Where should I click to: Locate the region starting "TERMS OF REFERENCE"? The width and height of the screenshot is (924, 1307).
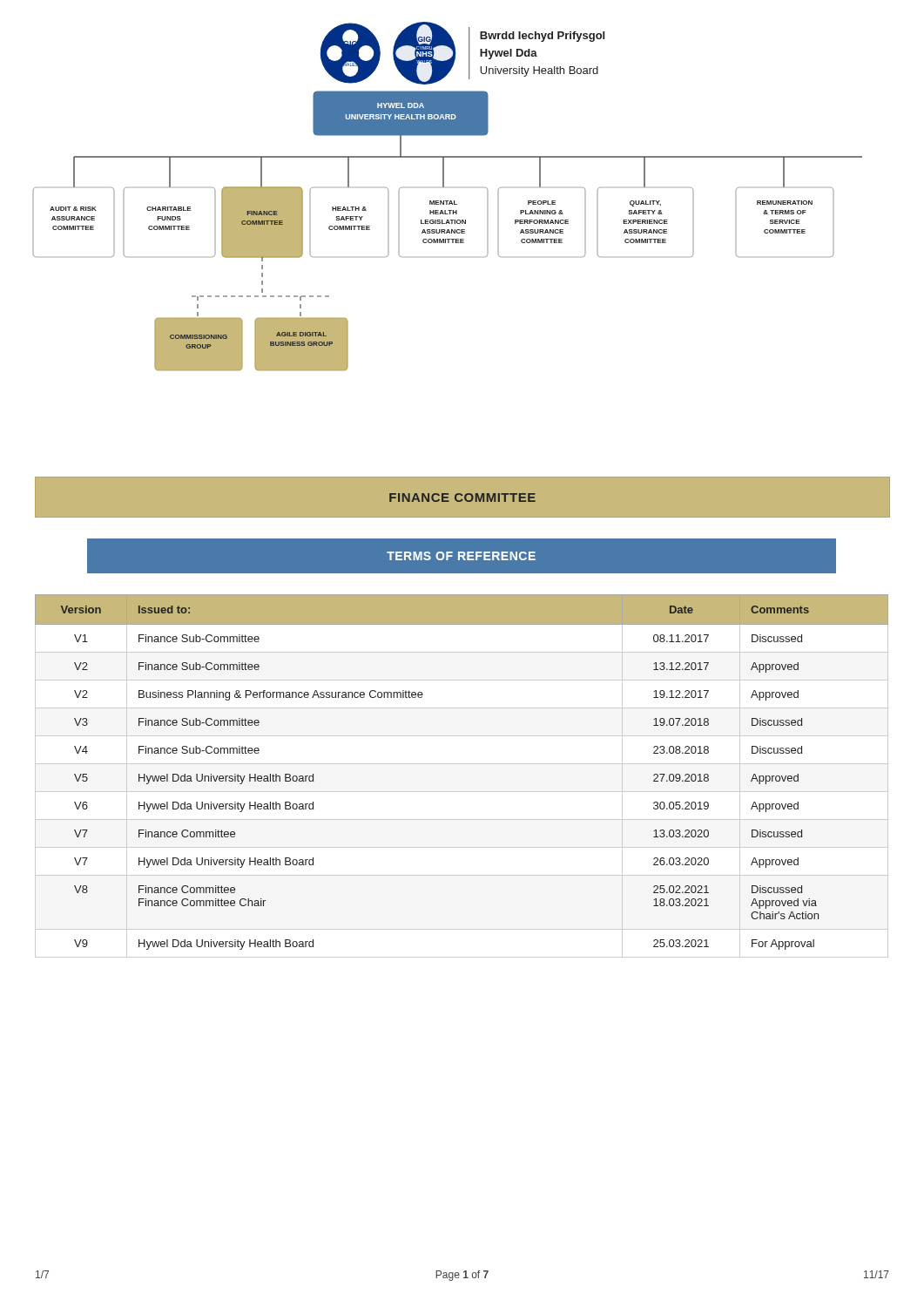[462, 556]
